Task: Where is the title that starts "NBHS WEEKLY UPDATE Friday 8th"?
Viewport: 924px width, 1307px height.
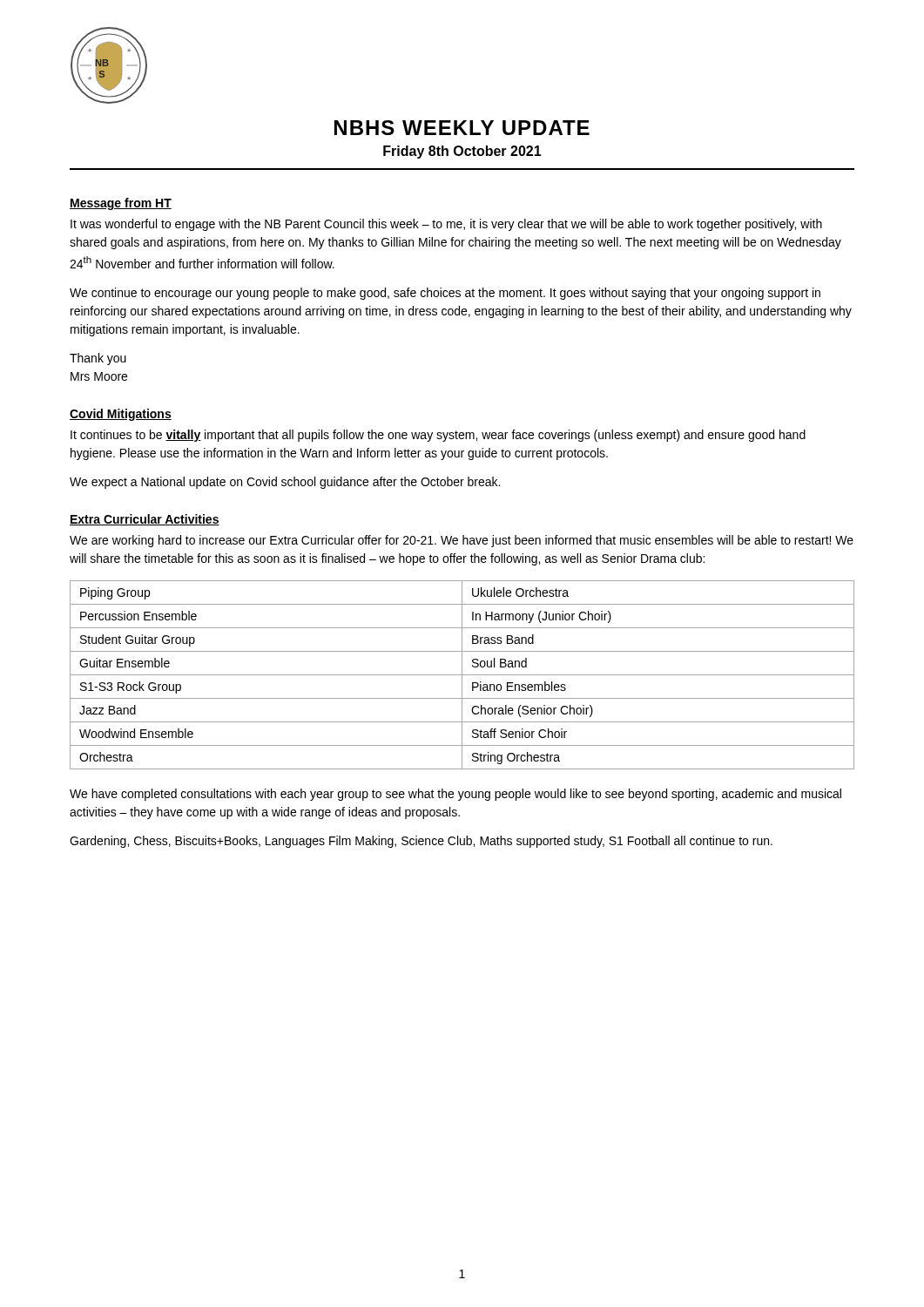Action: 462,138
